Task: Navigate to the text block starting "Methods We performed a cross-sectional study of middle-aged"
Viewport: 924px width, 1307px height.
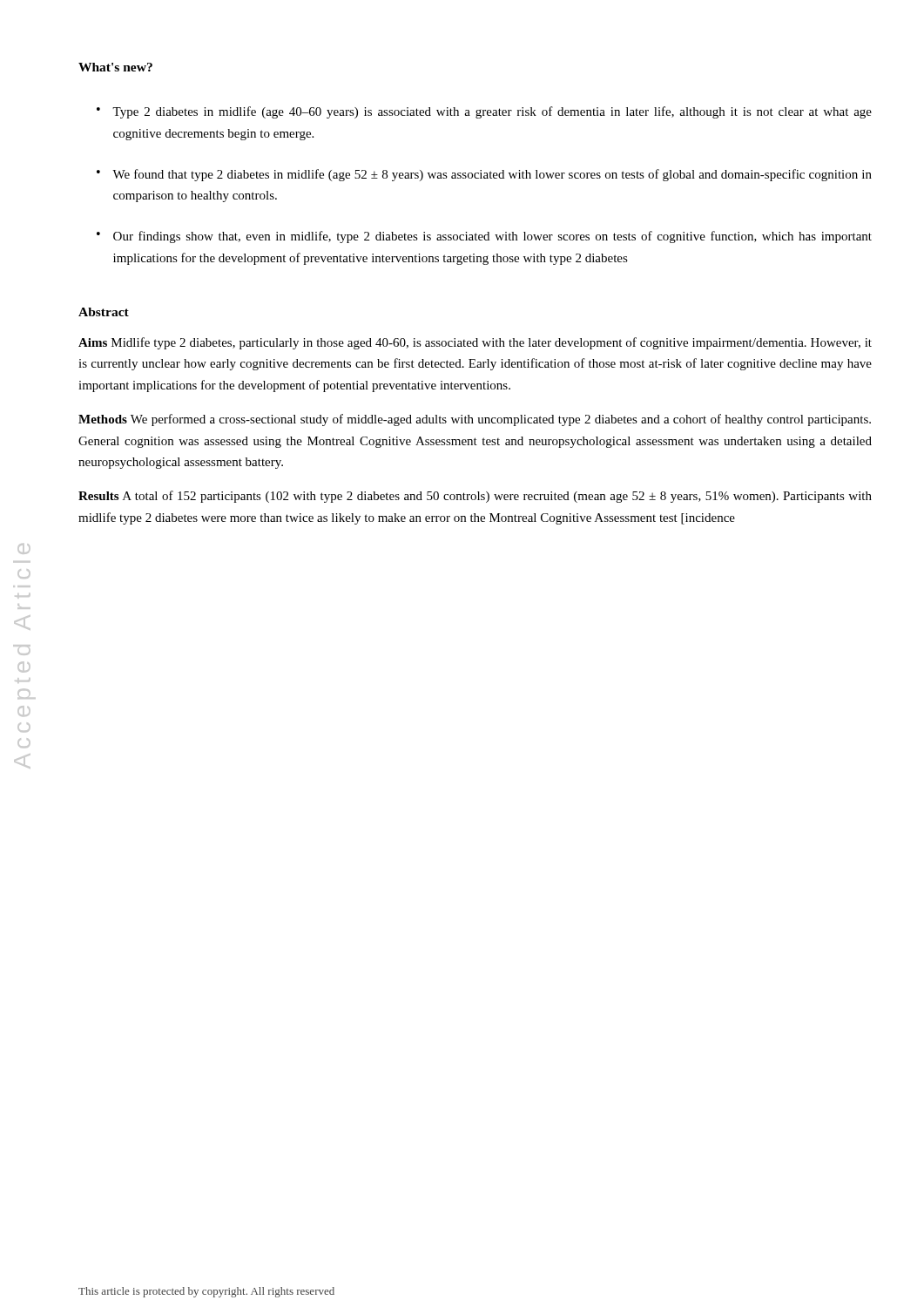Action: pyautogui.click(x=475, y=440)
